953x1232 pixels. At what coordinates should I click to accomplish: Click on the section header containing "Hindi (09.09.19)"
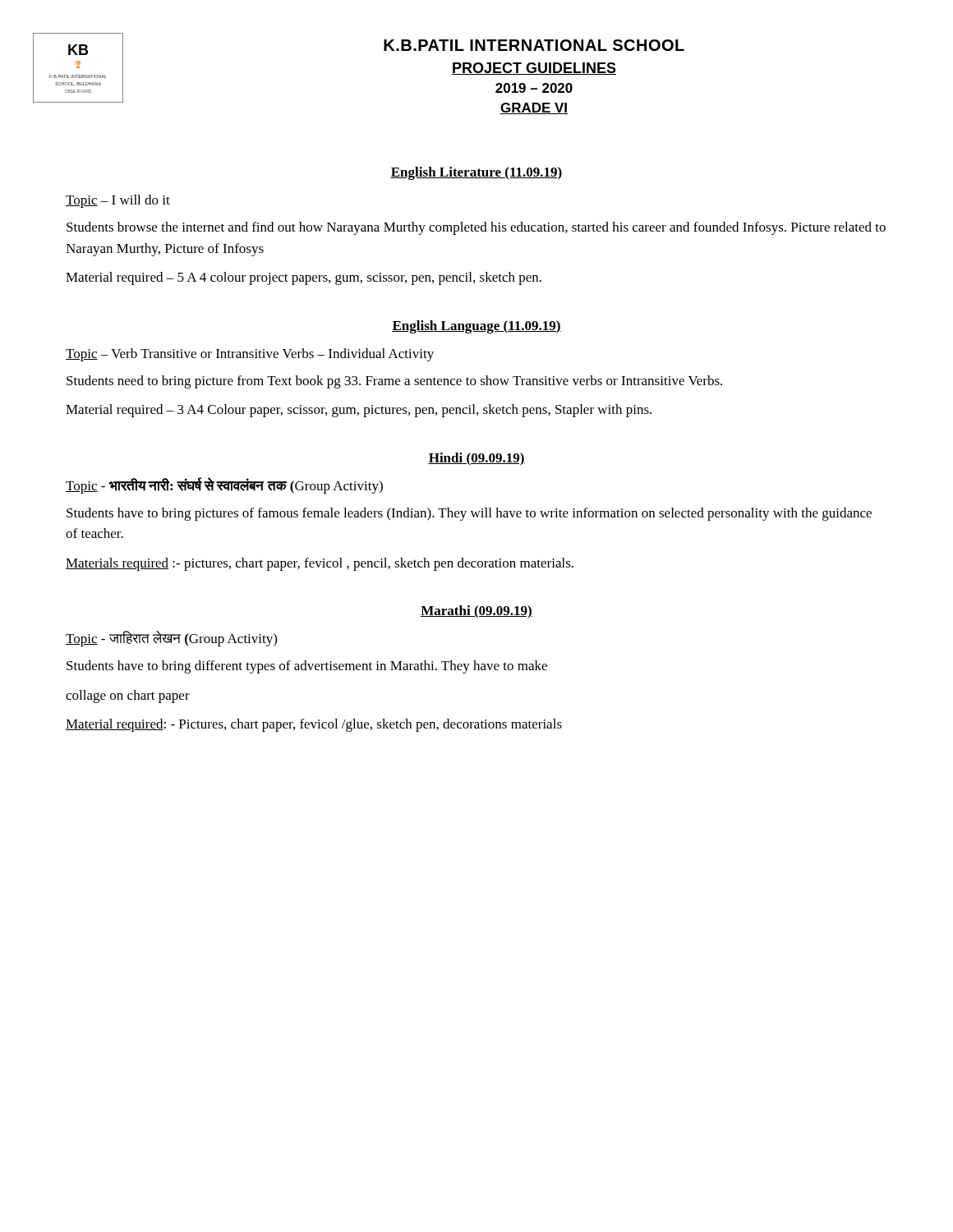[x=476, y=458]
